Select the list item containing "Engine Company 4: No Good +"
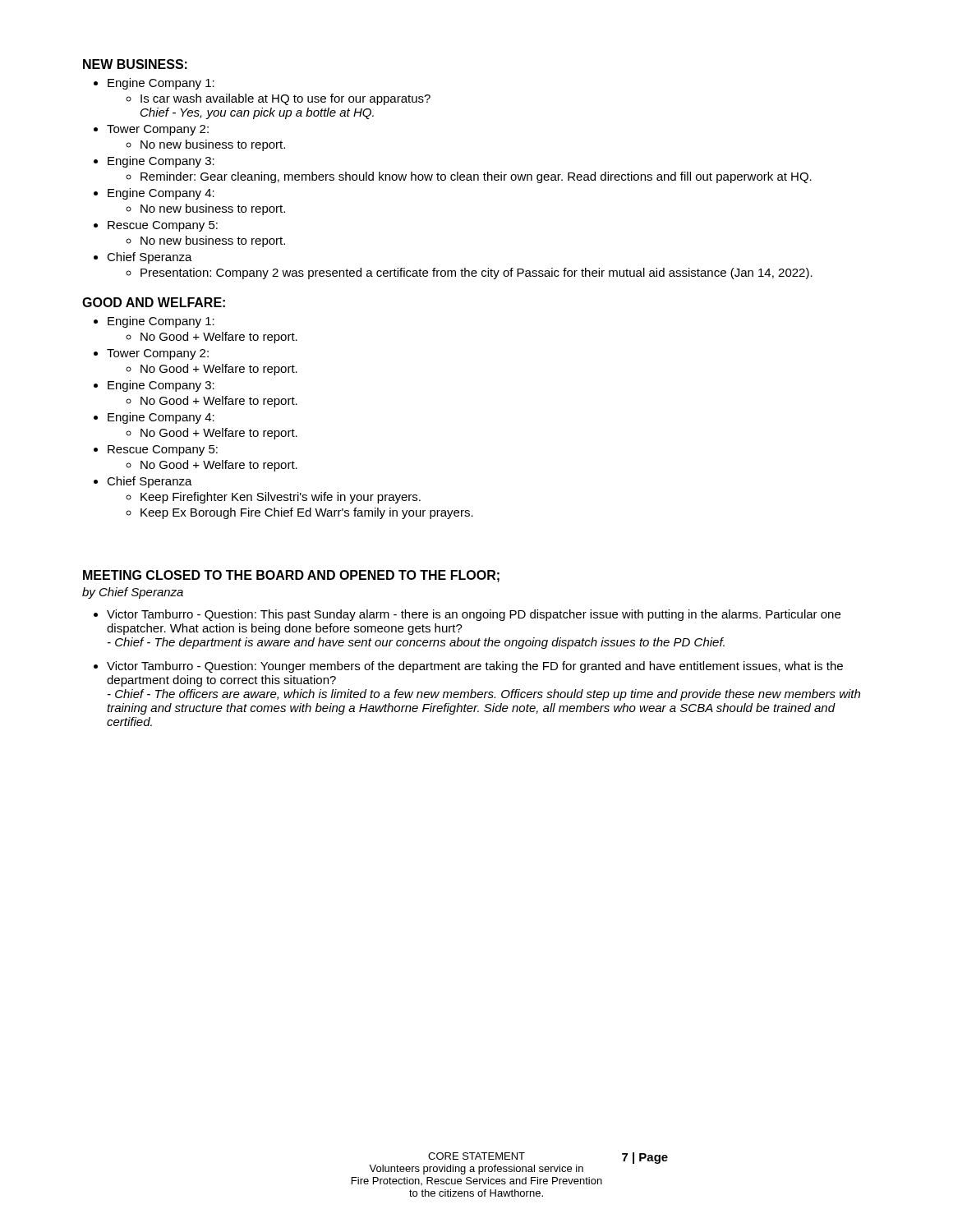 click(x=161, y=418)
